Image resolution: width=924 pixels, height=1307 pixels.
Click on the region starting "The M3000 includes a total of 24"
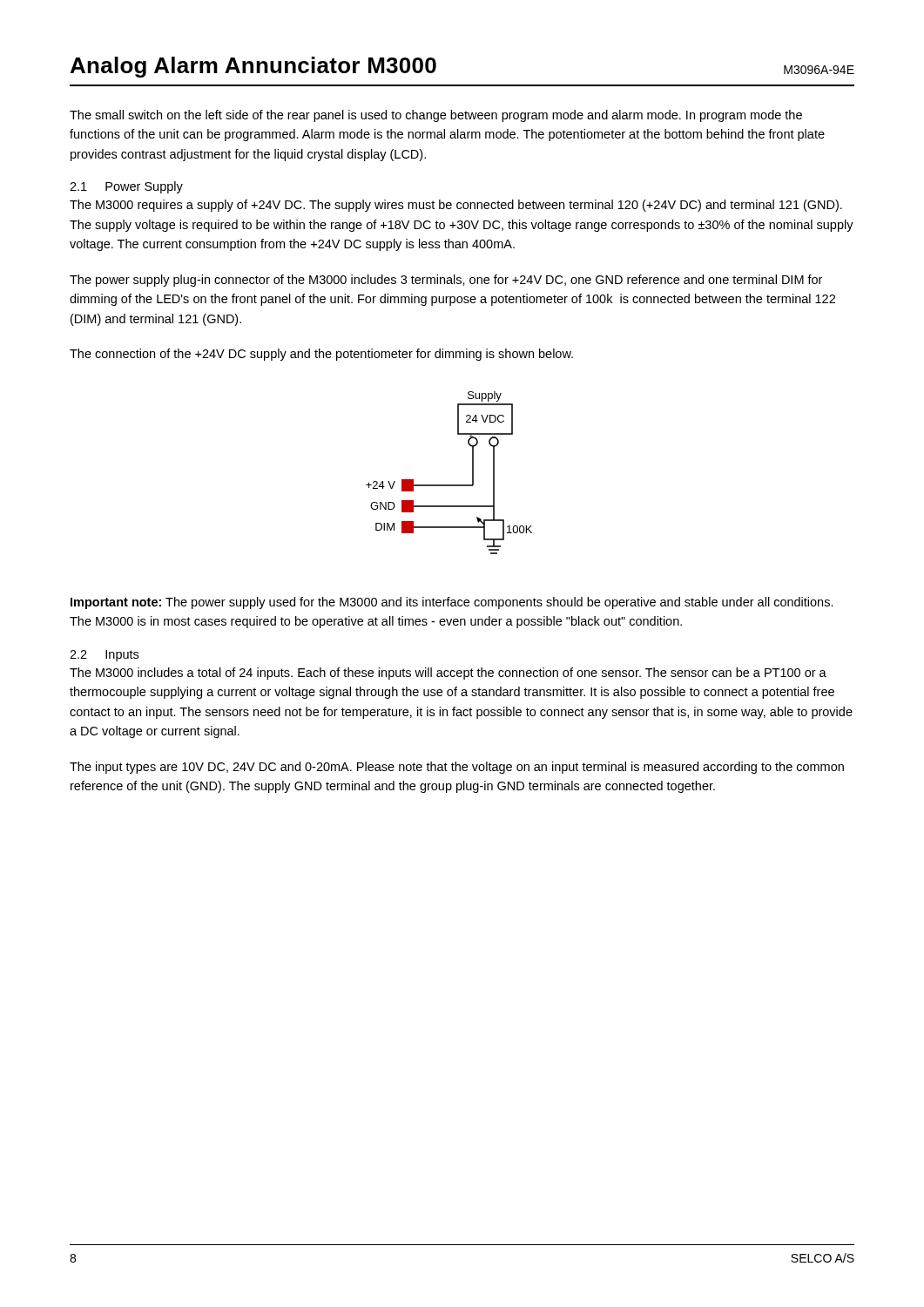[461, 702]
